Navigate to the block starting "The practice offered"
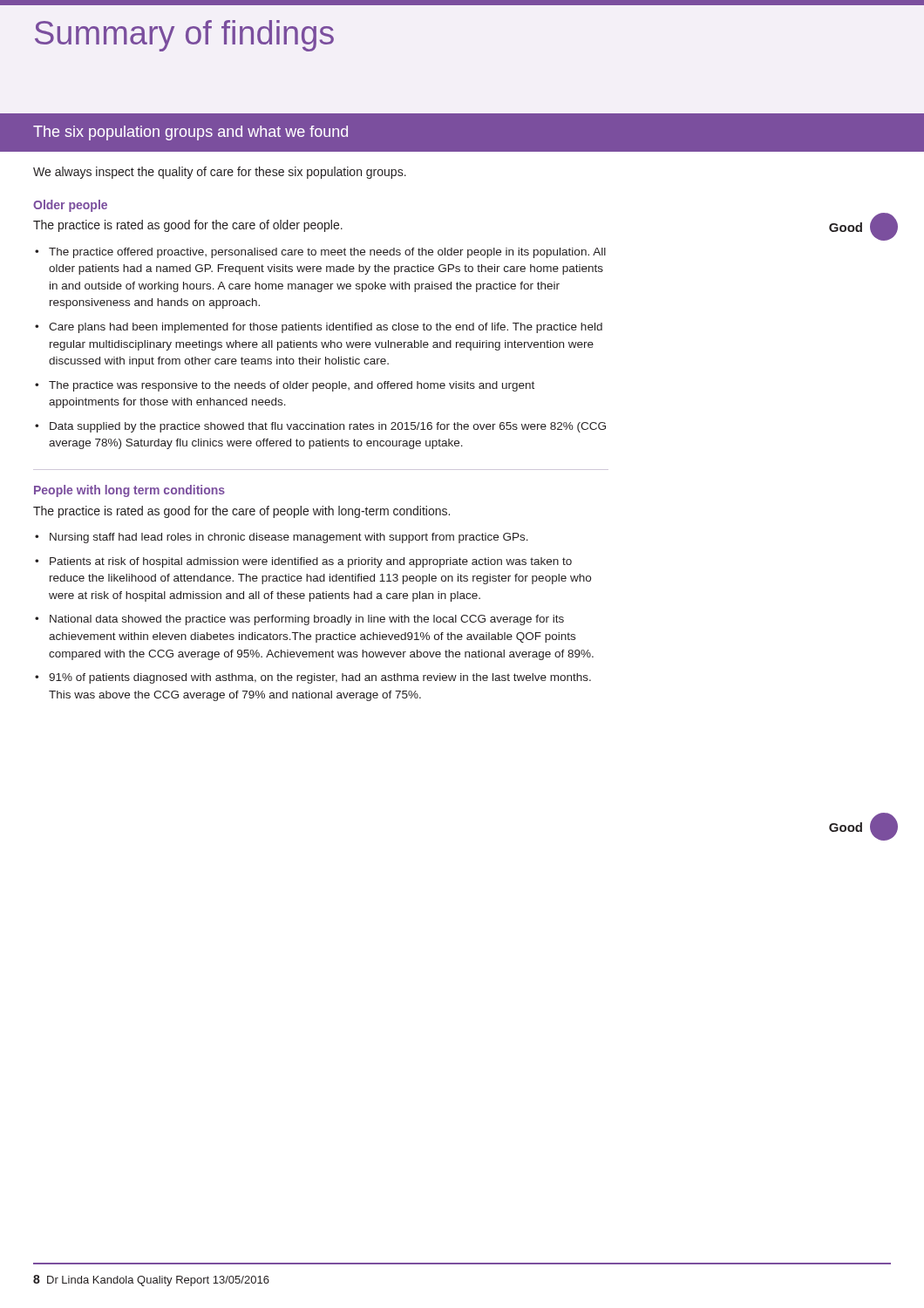The image size is (924, 1308). [x=327, y=277]
